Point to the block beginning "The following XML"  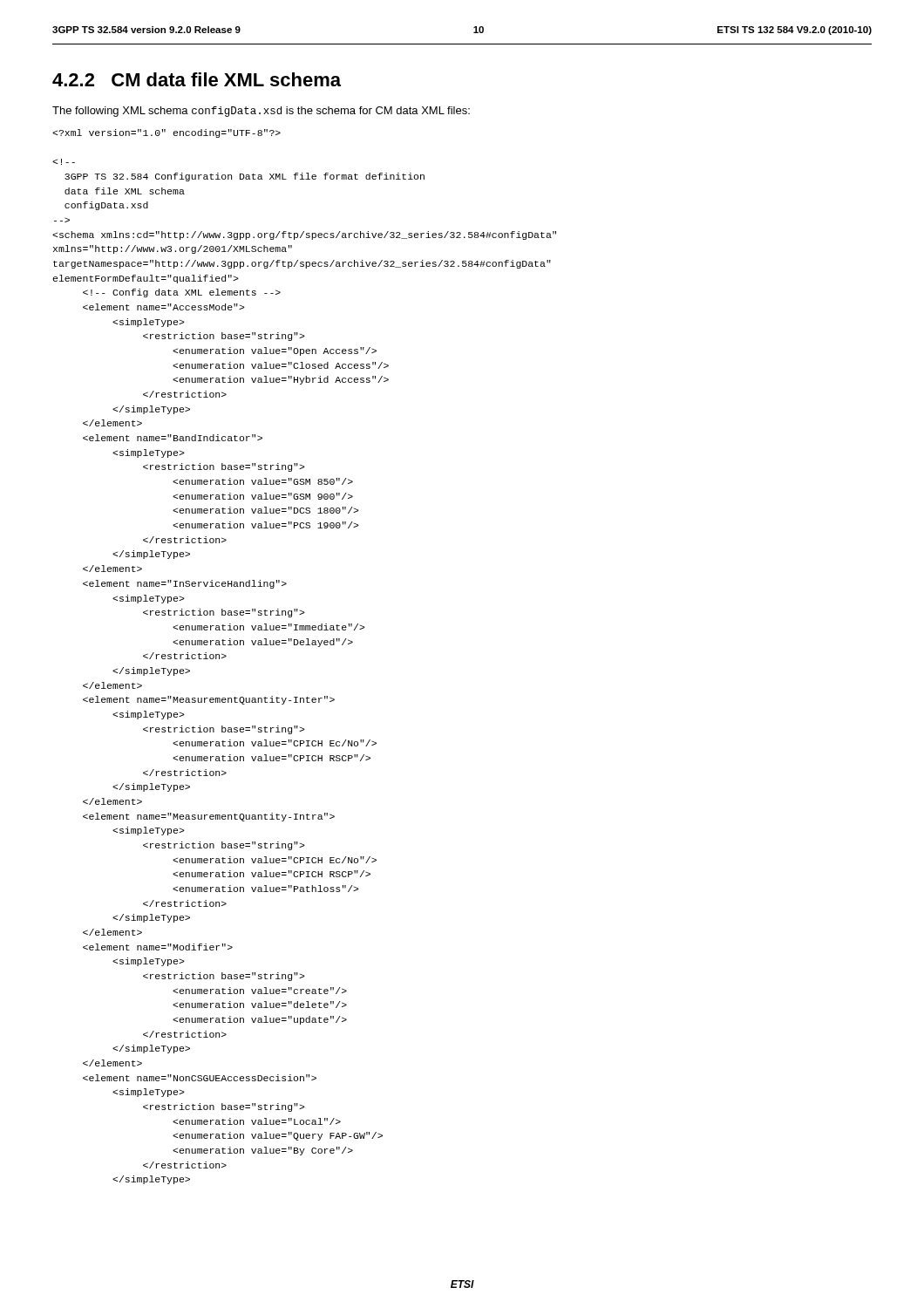pos(261,111)
